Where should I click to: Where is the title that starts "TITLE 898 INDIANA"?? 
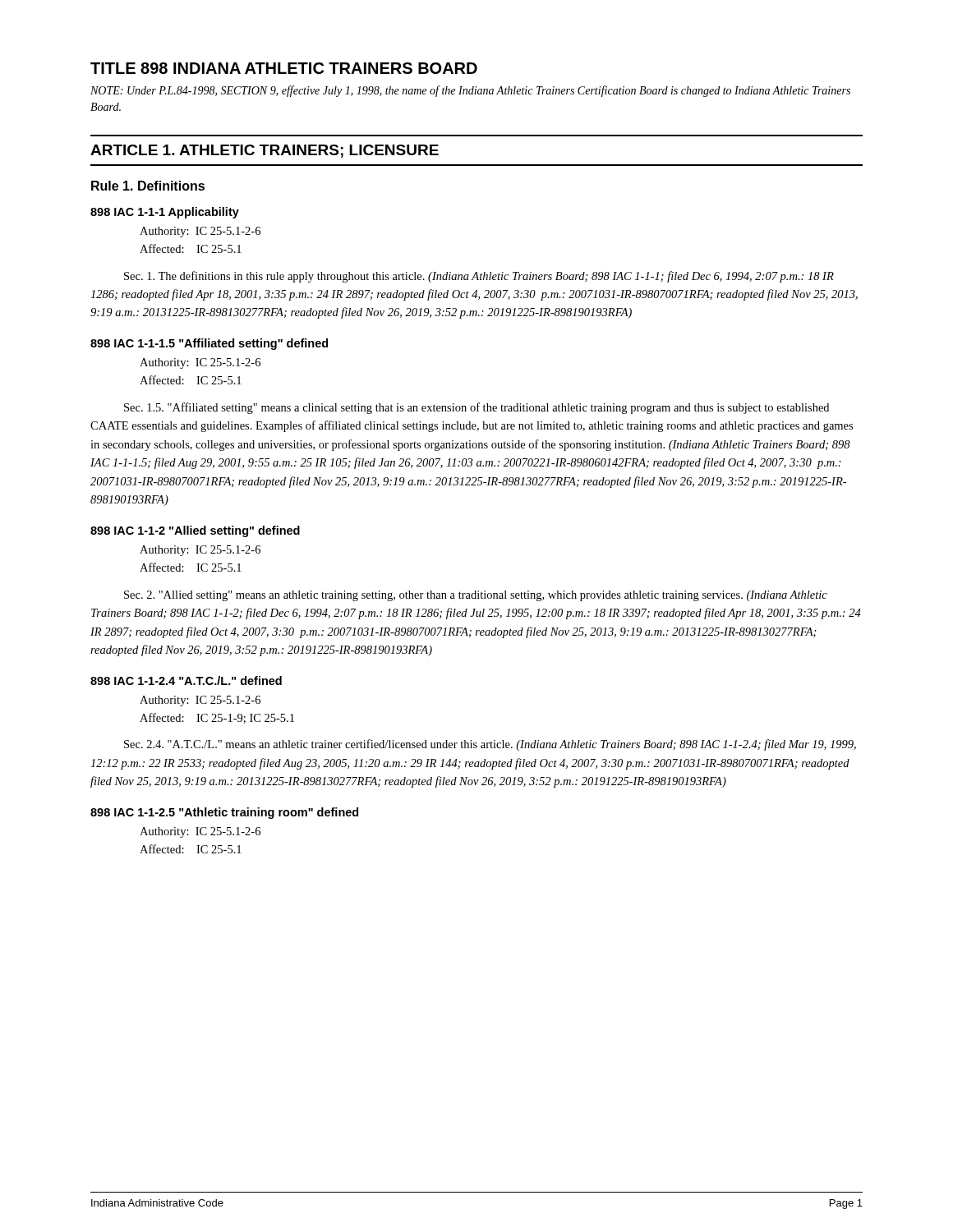point(284,68)
